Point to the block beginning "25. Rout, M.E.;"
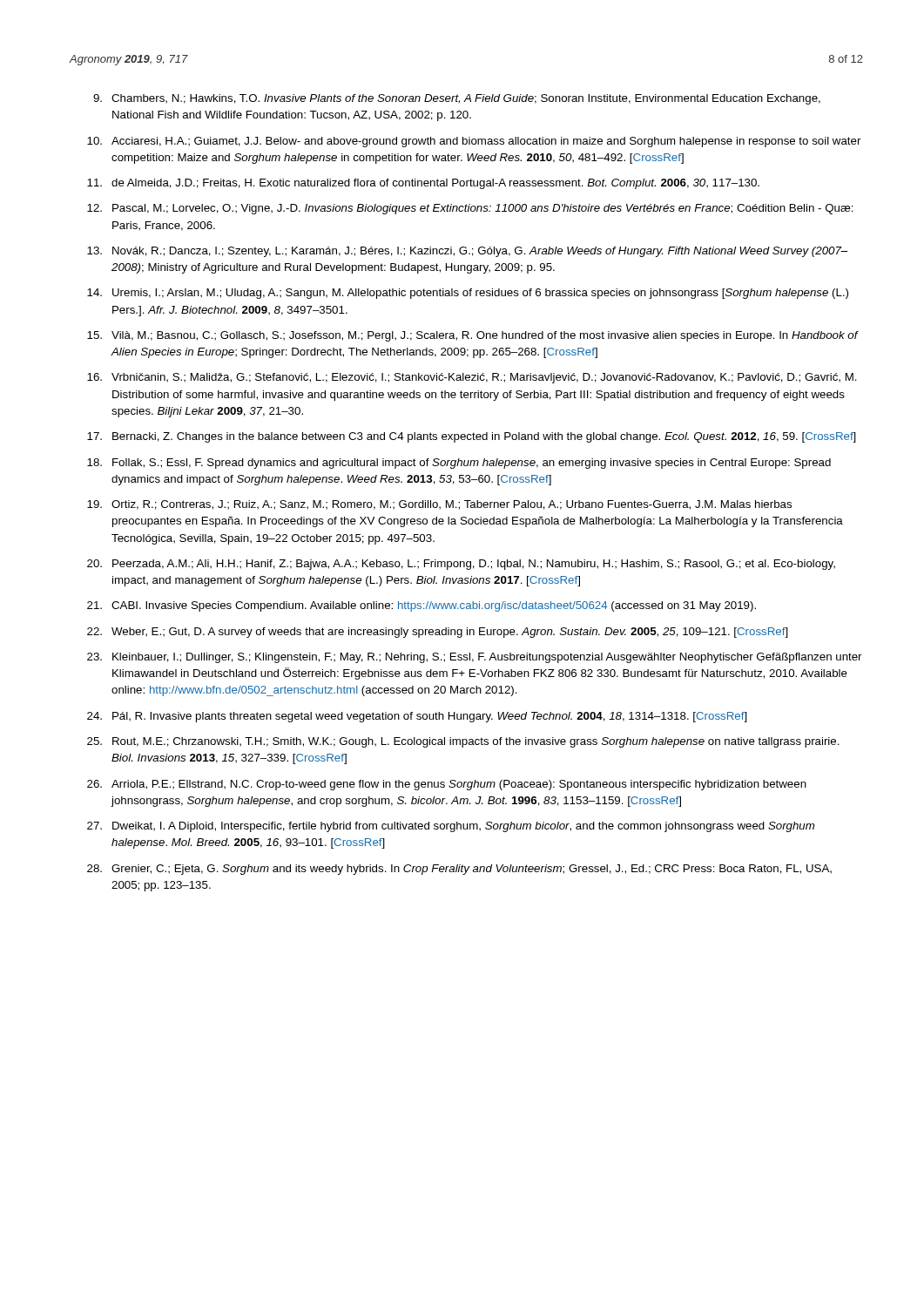Screen dimensions: 1307x924 click(x=466, y=749)
